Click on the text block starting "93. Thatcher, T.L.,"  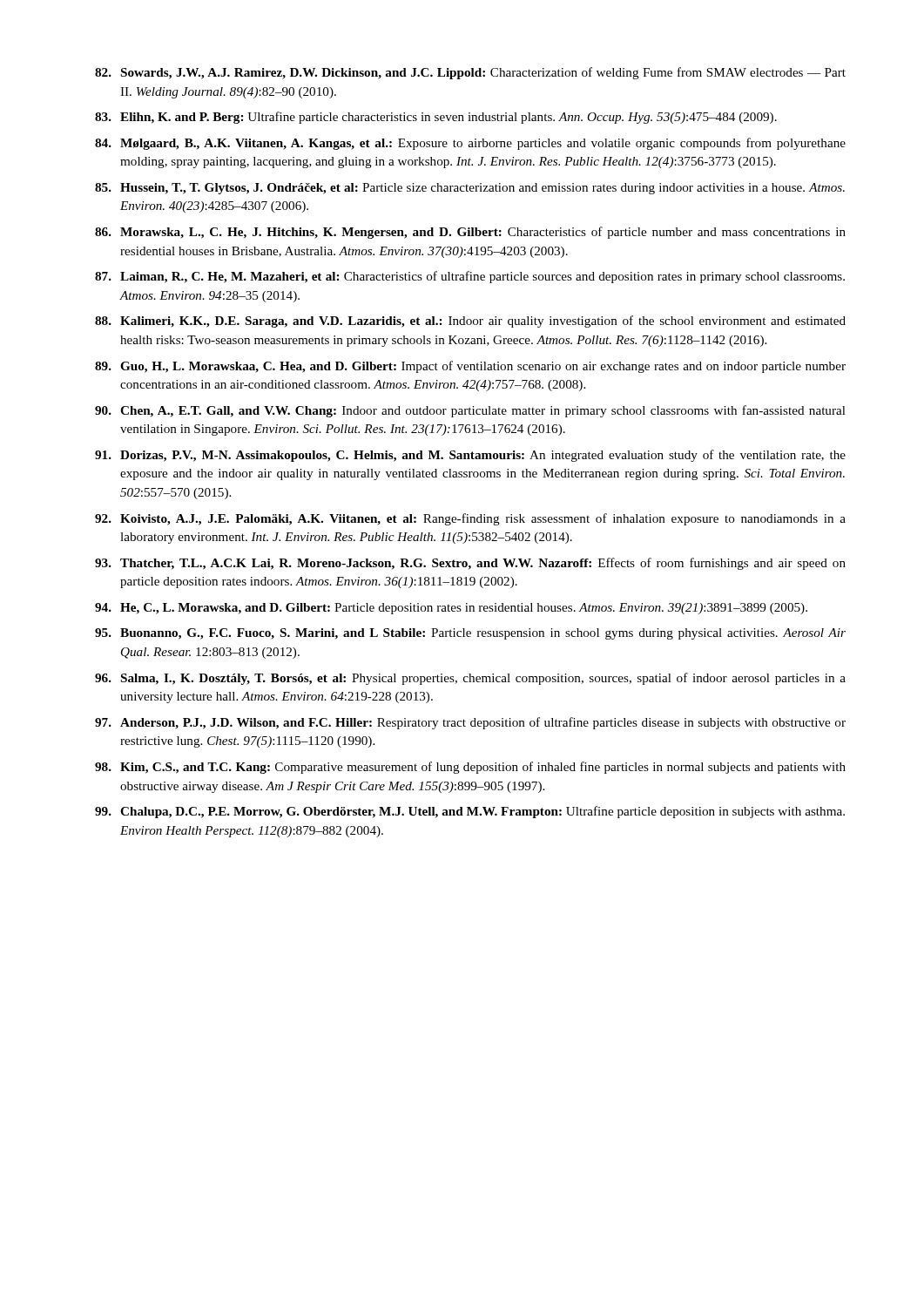click(x=462, y=572)
